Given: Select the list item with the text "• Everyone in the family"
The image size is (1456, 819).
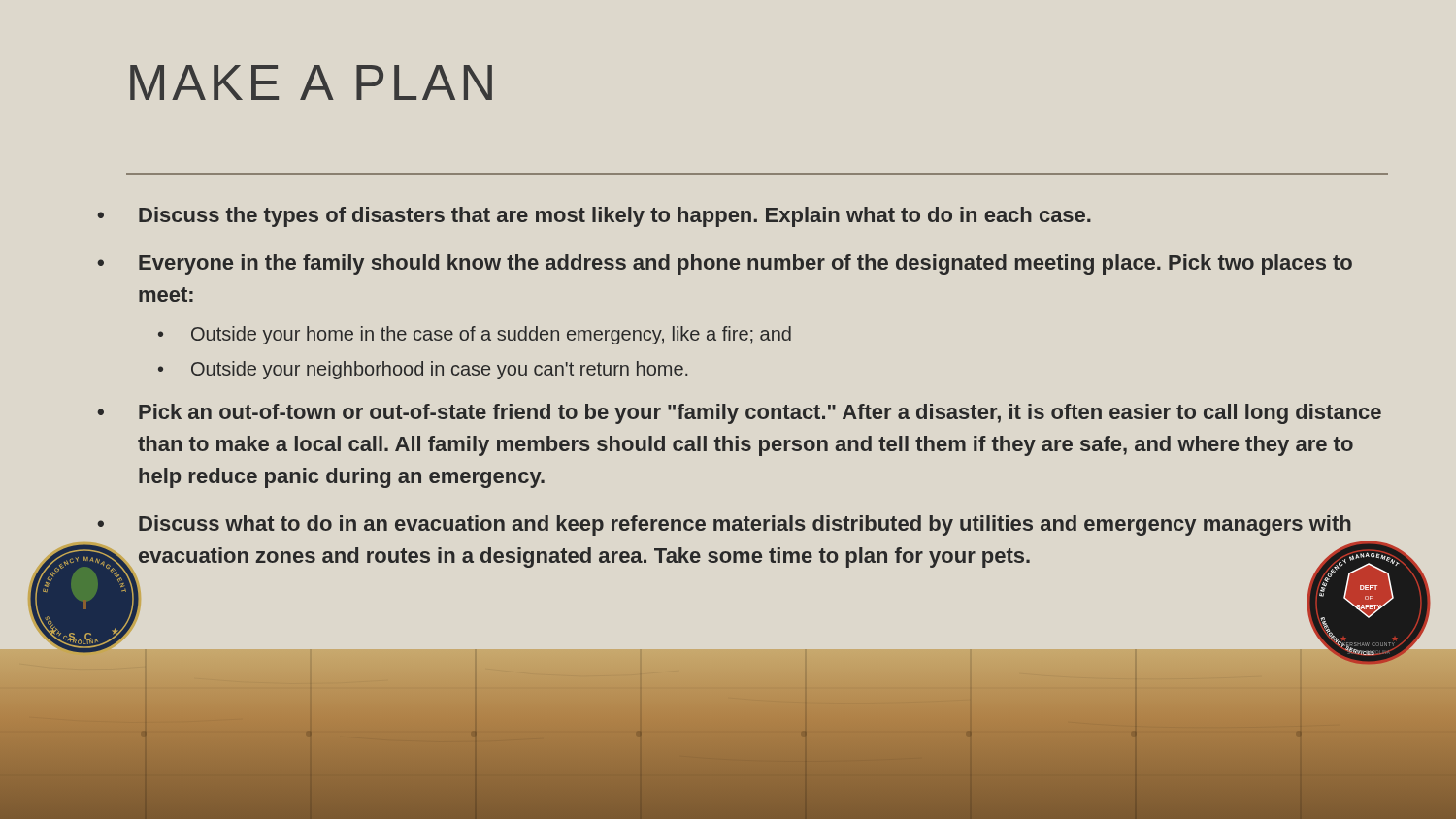Looking at the screenshot, I should click(x=725, y=264).
